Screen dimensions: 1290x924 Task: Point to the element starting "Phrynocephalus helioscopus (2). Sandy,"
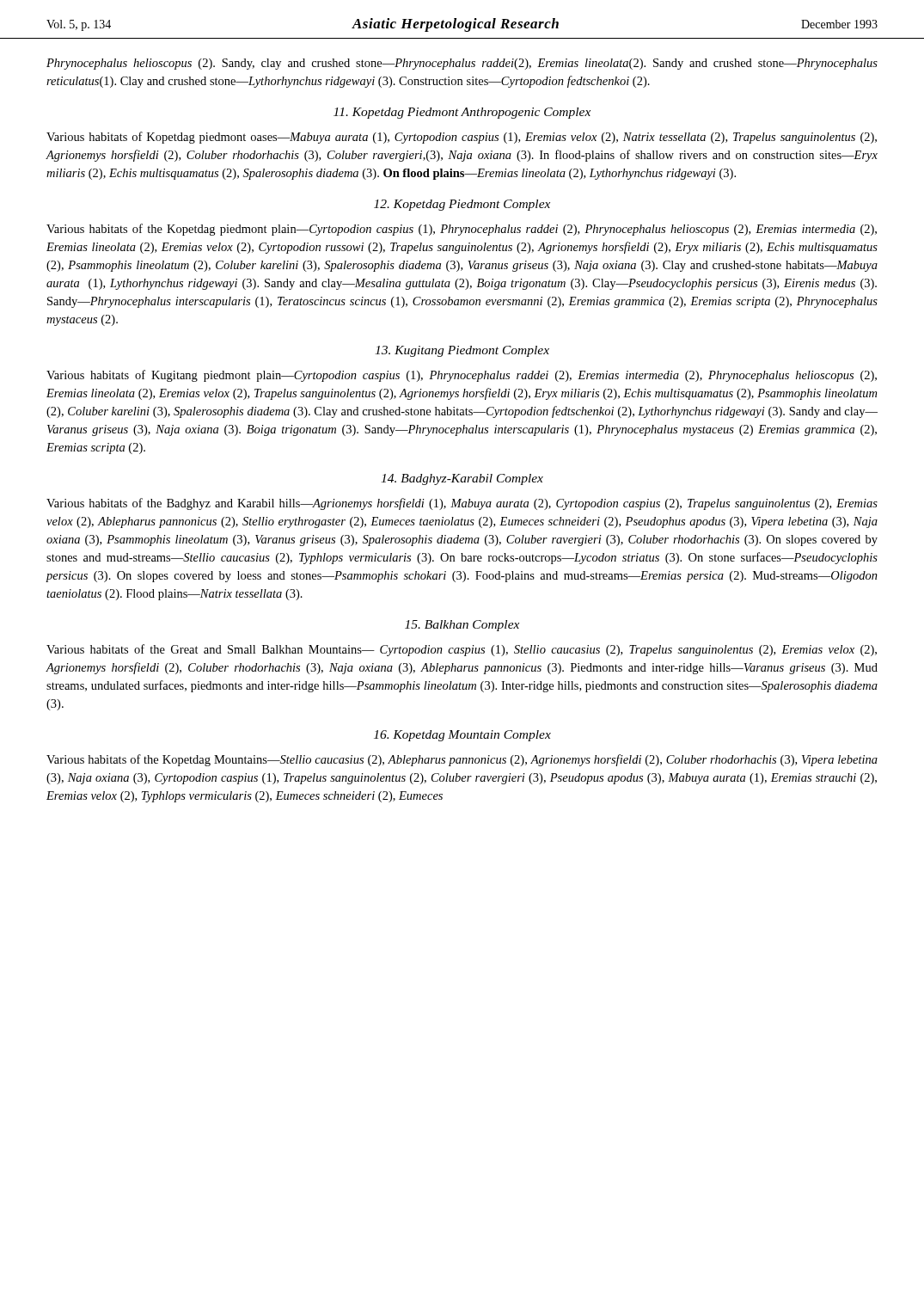(x=462, y=72)
